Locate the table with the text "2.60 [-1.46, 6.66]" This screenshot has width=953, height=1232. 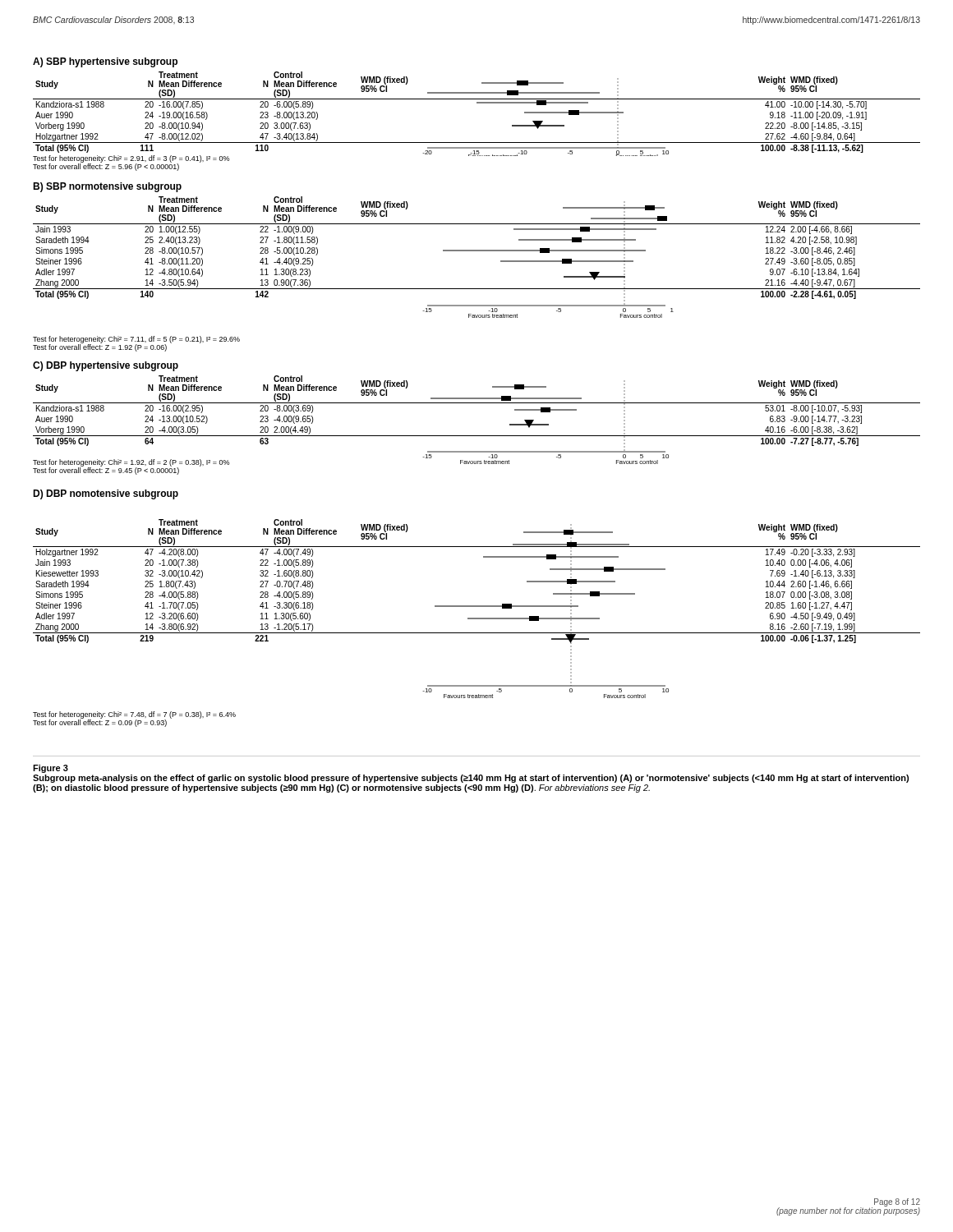click(x=476, y=581)
